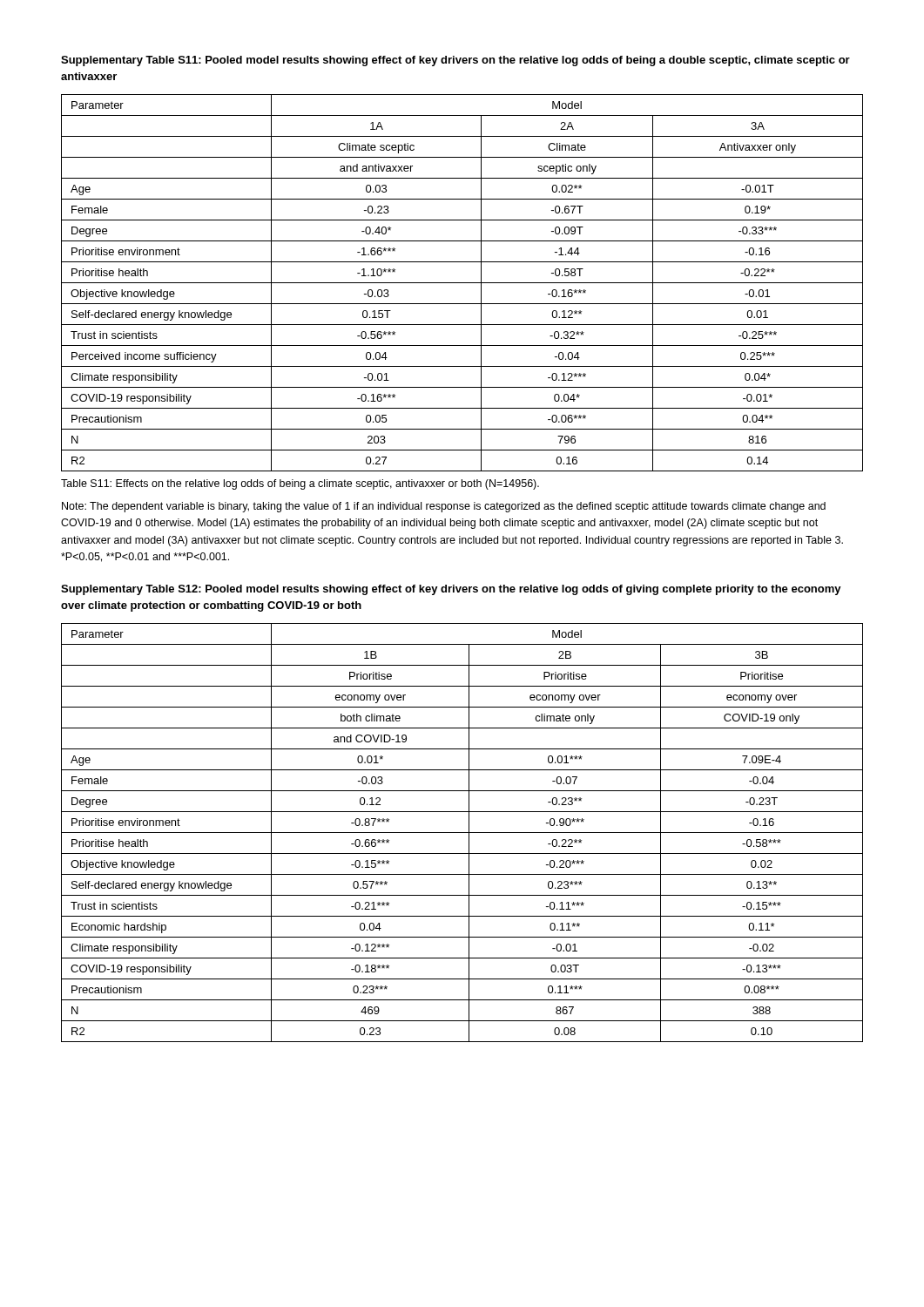Click on the table containing "climate only"

pos(462,833)
